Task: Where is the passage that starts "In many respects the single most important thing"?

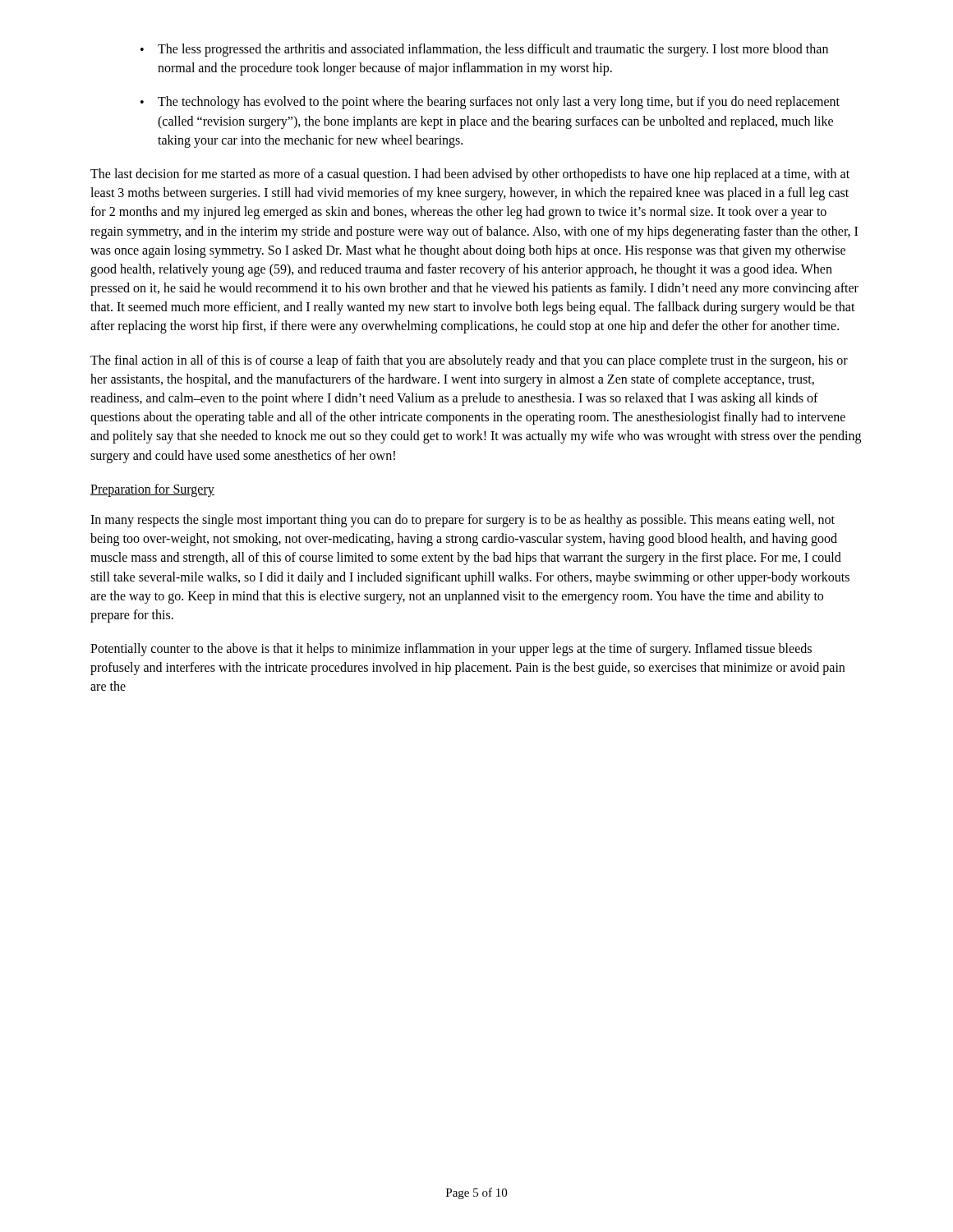Action: click(x=470, y=567)
